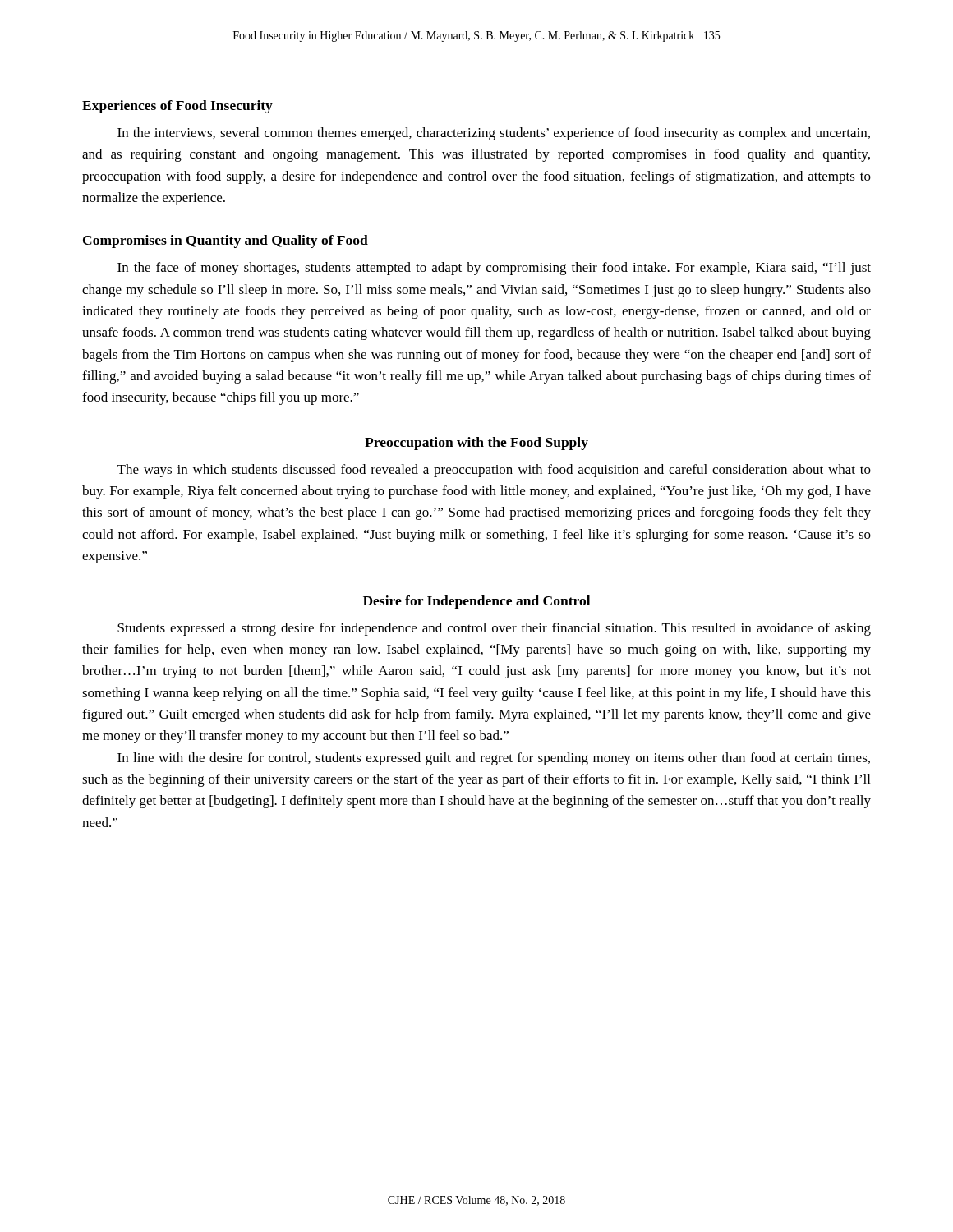Select the section header that says "Preoccupation with the"
953x1232 pixels.
coord(476,442)
